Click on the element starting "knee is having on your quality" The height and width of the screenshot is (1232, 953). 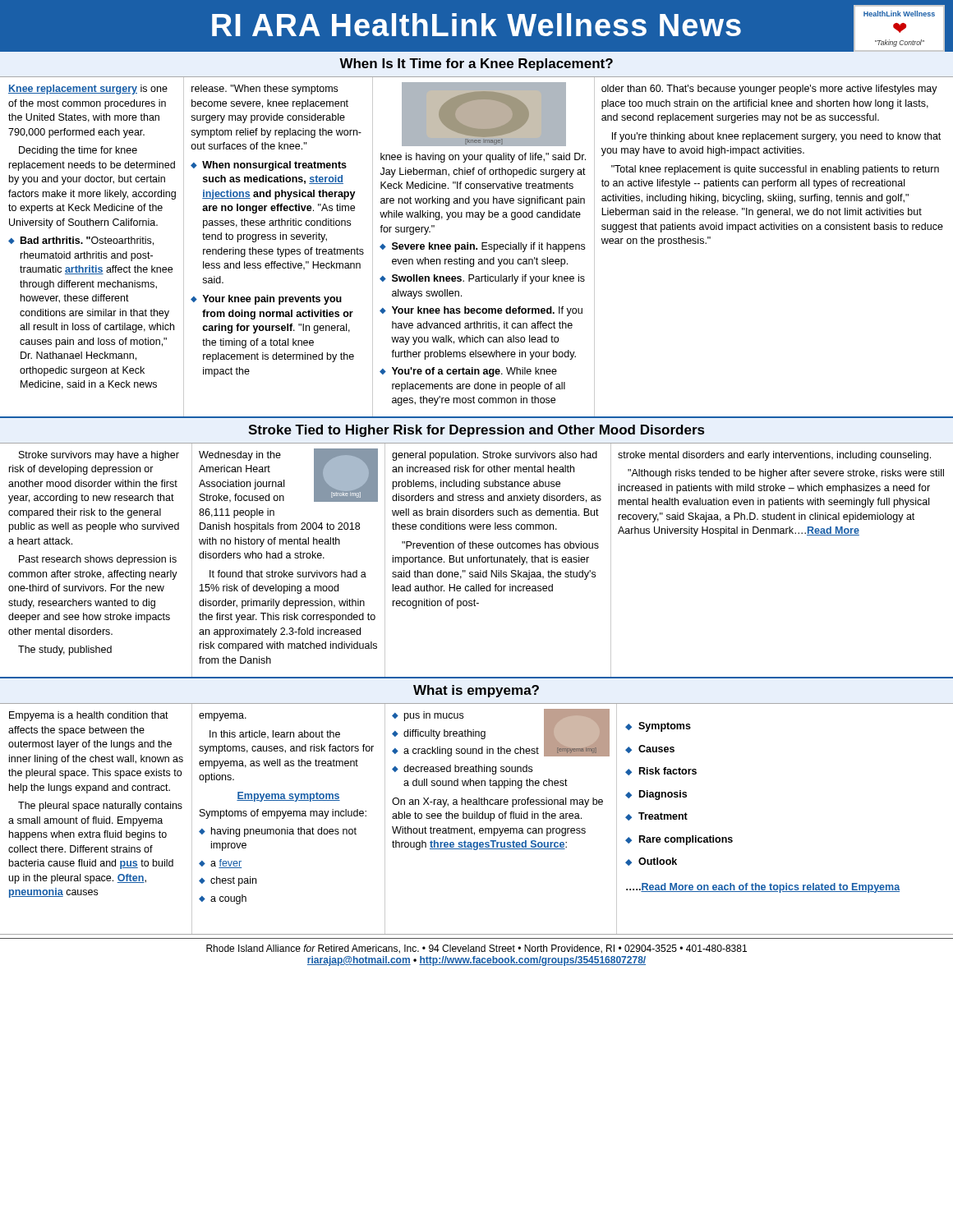[484, 279]
